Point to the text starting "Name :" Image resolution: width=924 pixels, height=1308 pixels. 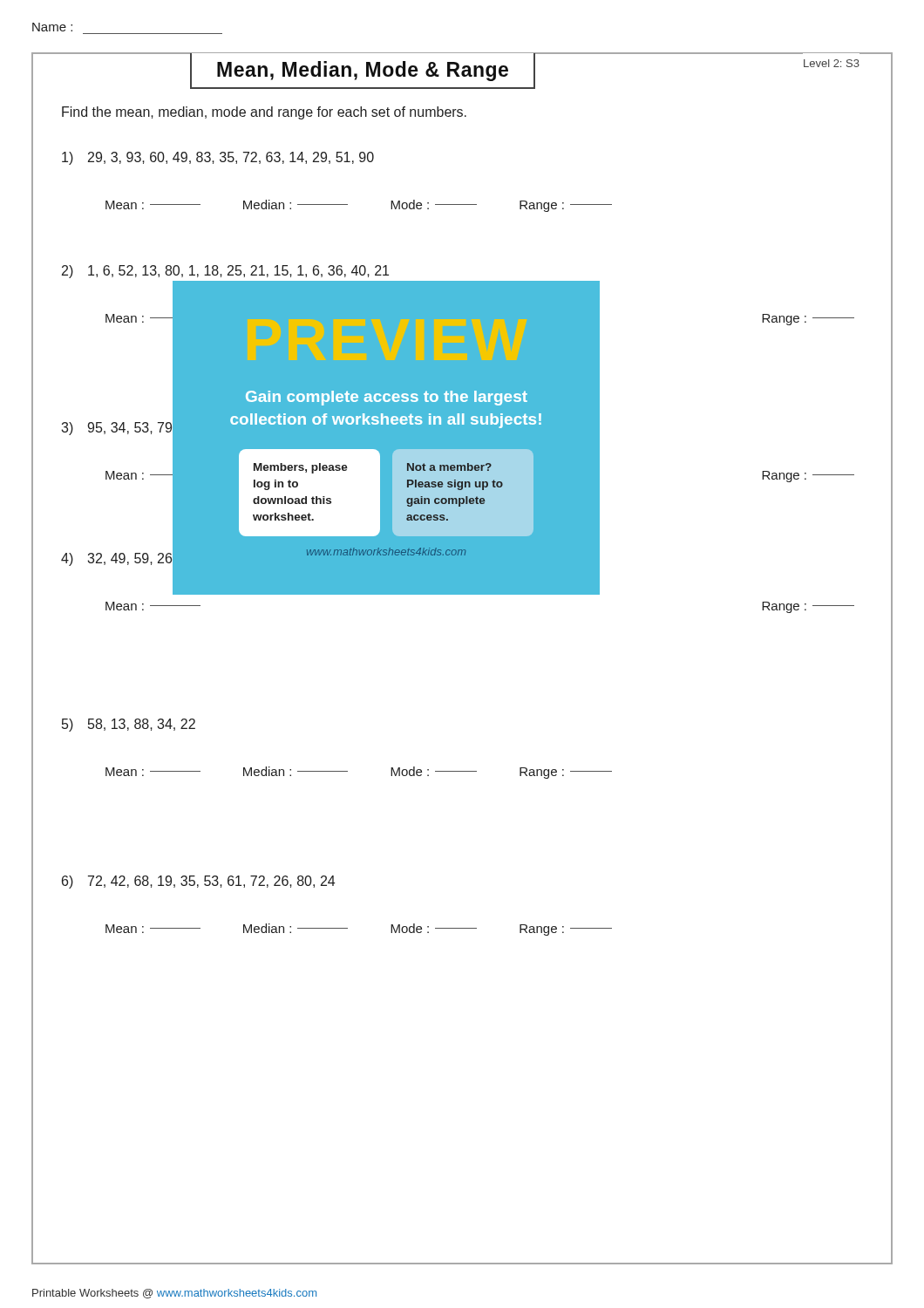point(127,27)
